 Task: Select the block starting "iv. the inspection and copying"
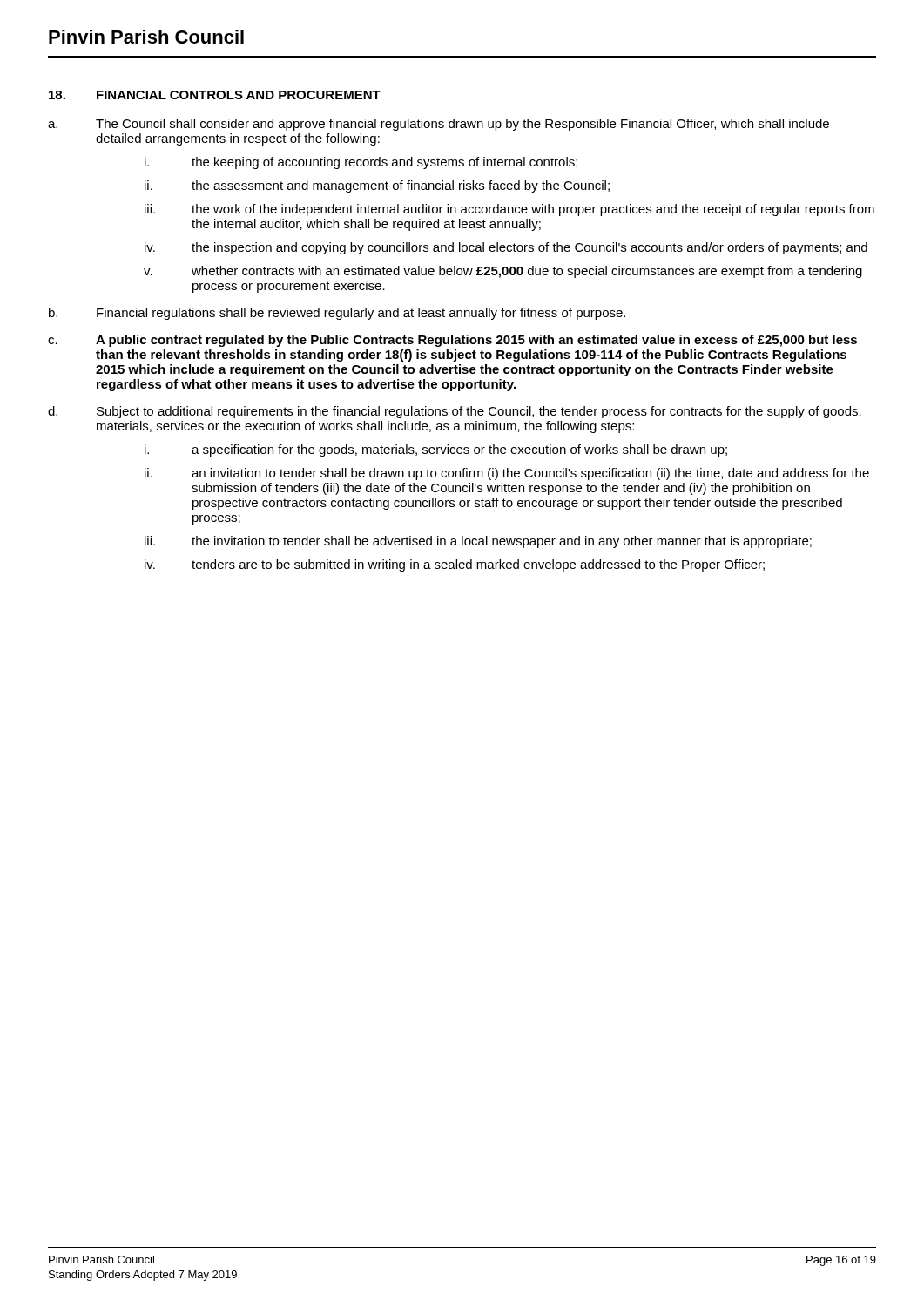510,247
